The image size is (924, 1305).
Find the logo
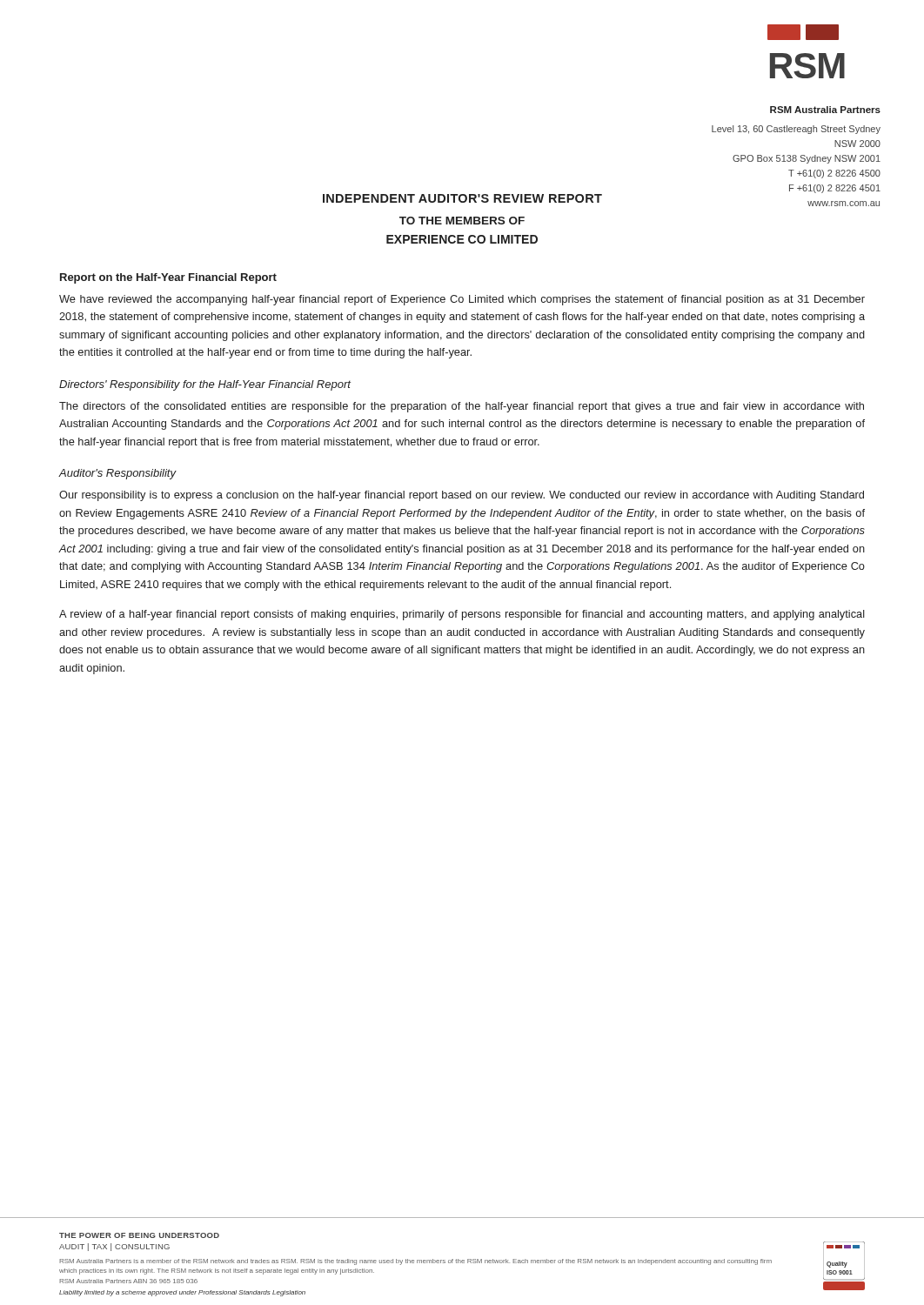[785, 56]
